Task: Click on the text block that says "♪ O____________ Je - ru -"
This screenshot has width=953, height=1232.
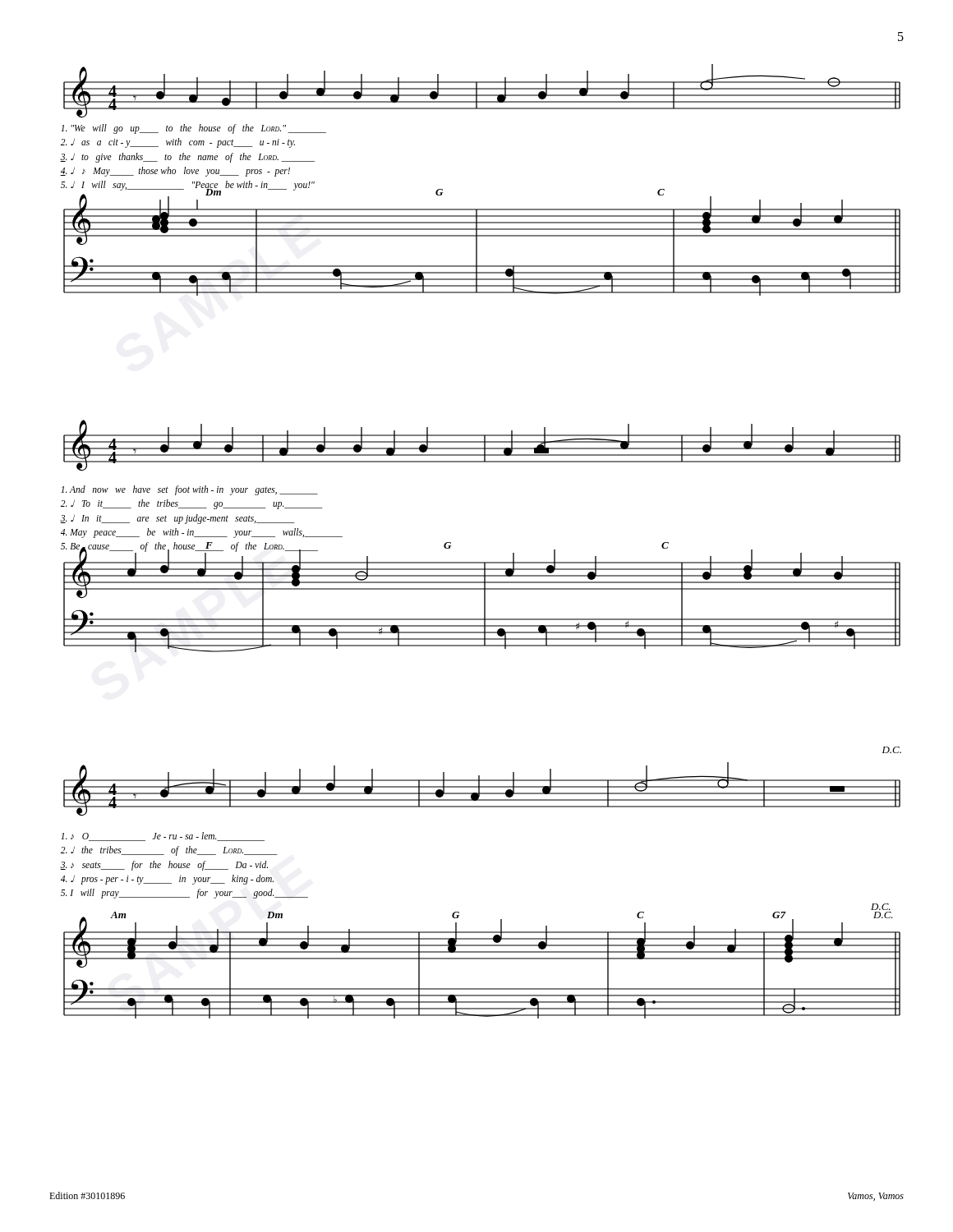Action: tap(182, 864)
